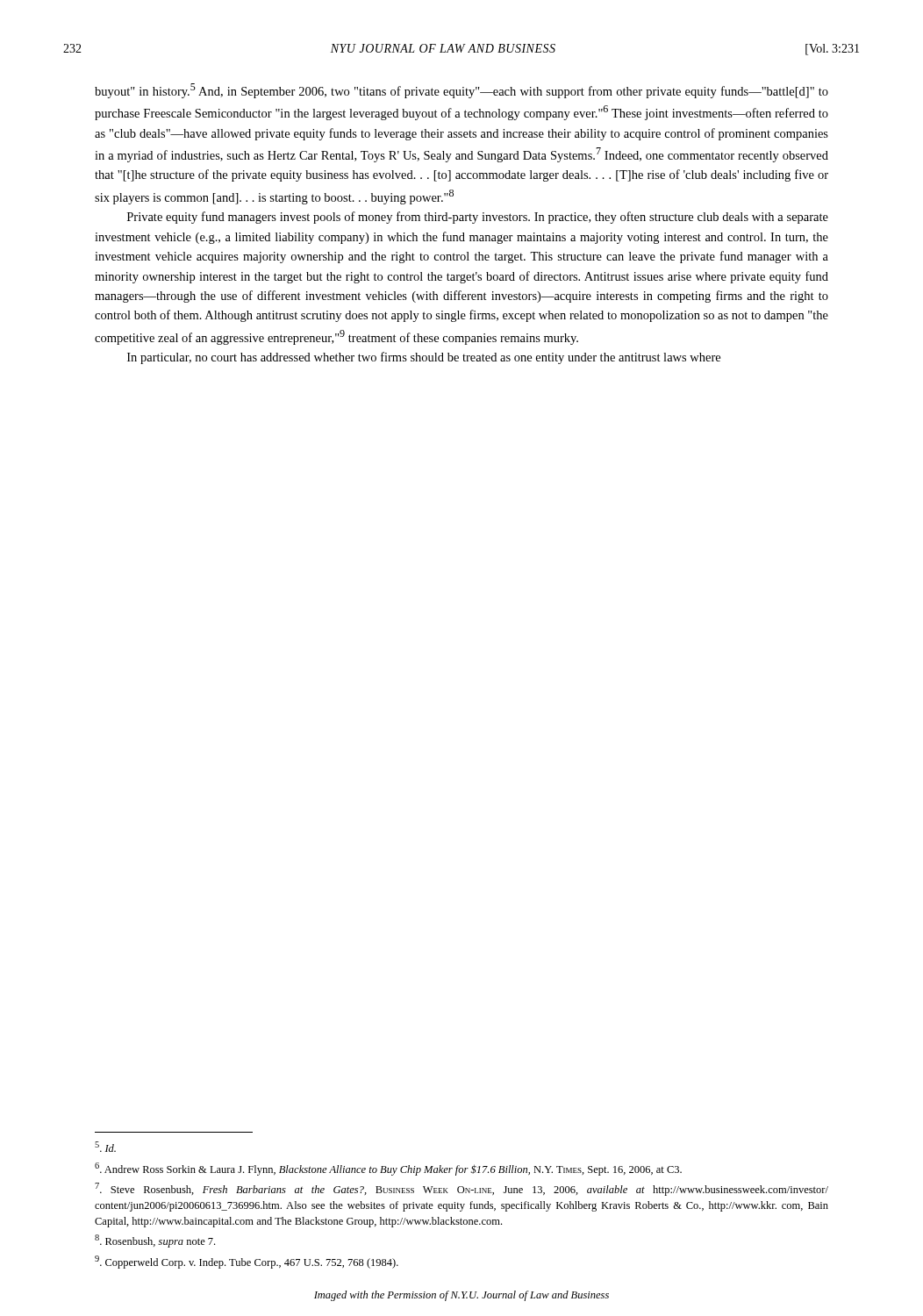The height and width of the screenshot is (1316, 923).
Task: Select the element starting "buyout" in history.5 And,"
Action: 462,223
